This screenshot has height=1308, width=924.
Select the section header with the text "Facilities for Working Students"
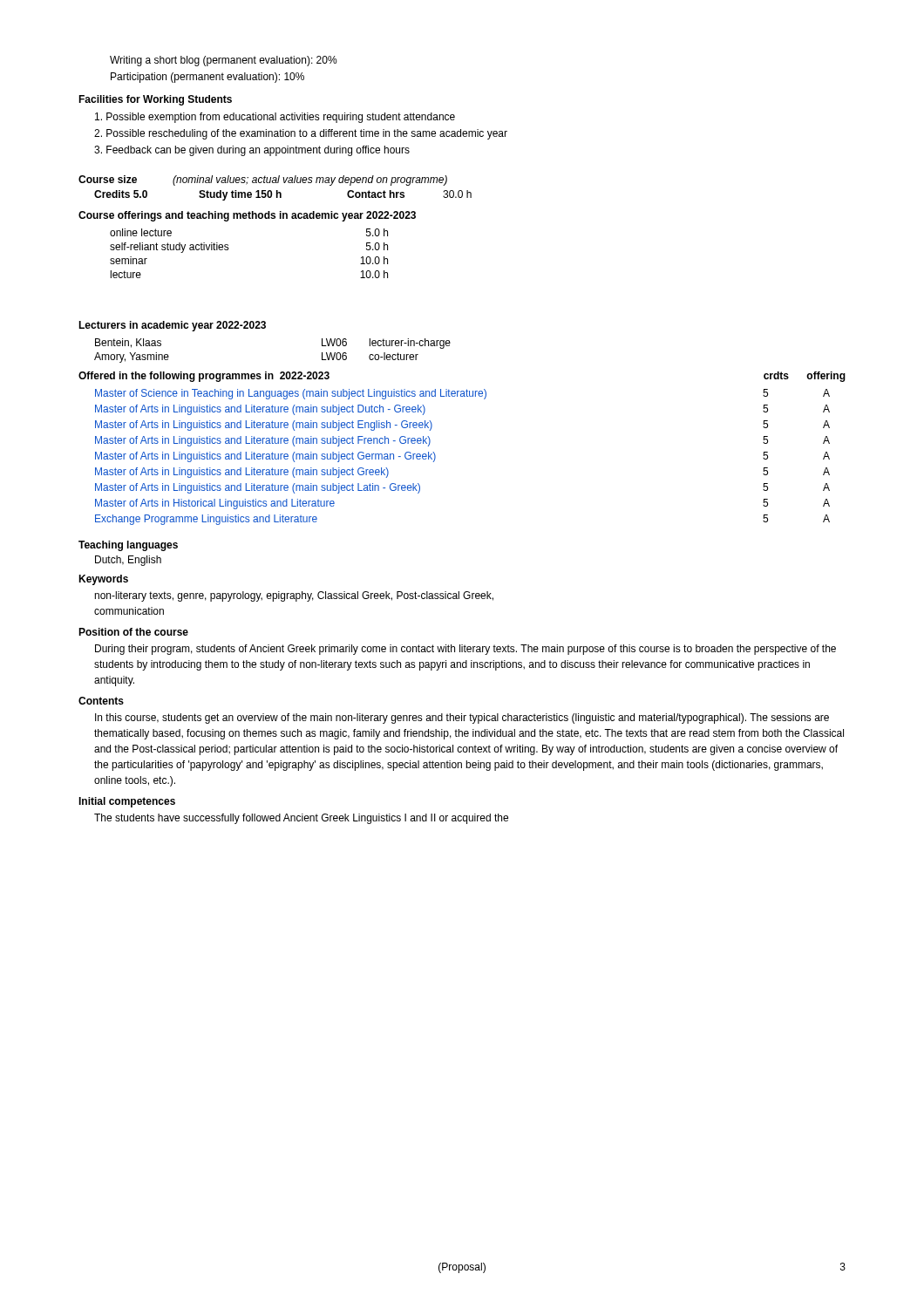point(155,99)
